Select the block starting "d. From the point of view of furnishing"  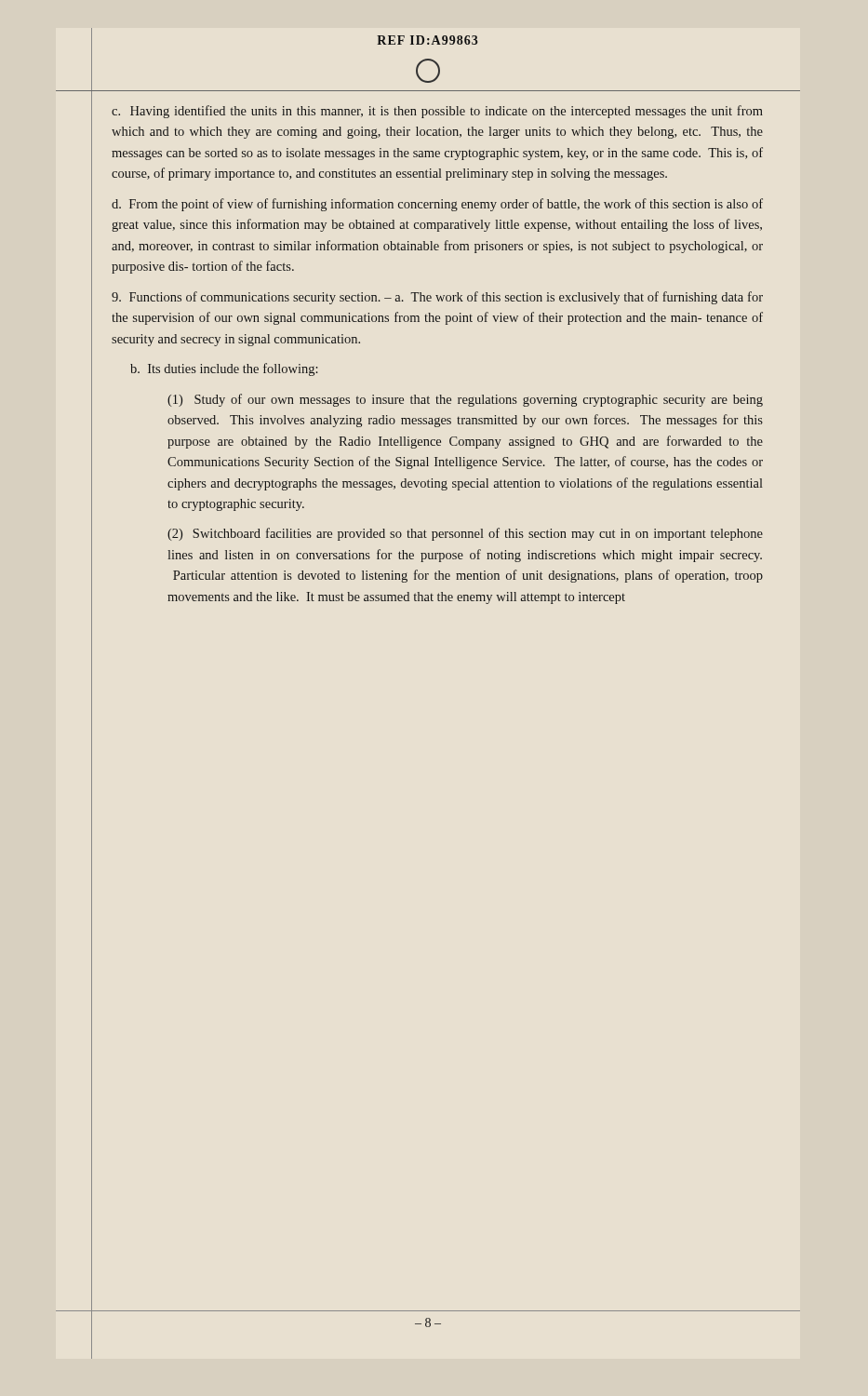[437, 235]
